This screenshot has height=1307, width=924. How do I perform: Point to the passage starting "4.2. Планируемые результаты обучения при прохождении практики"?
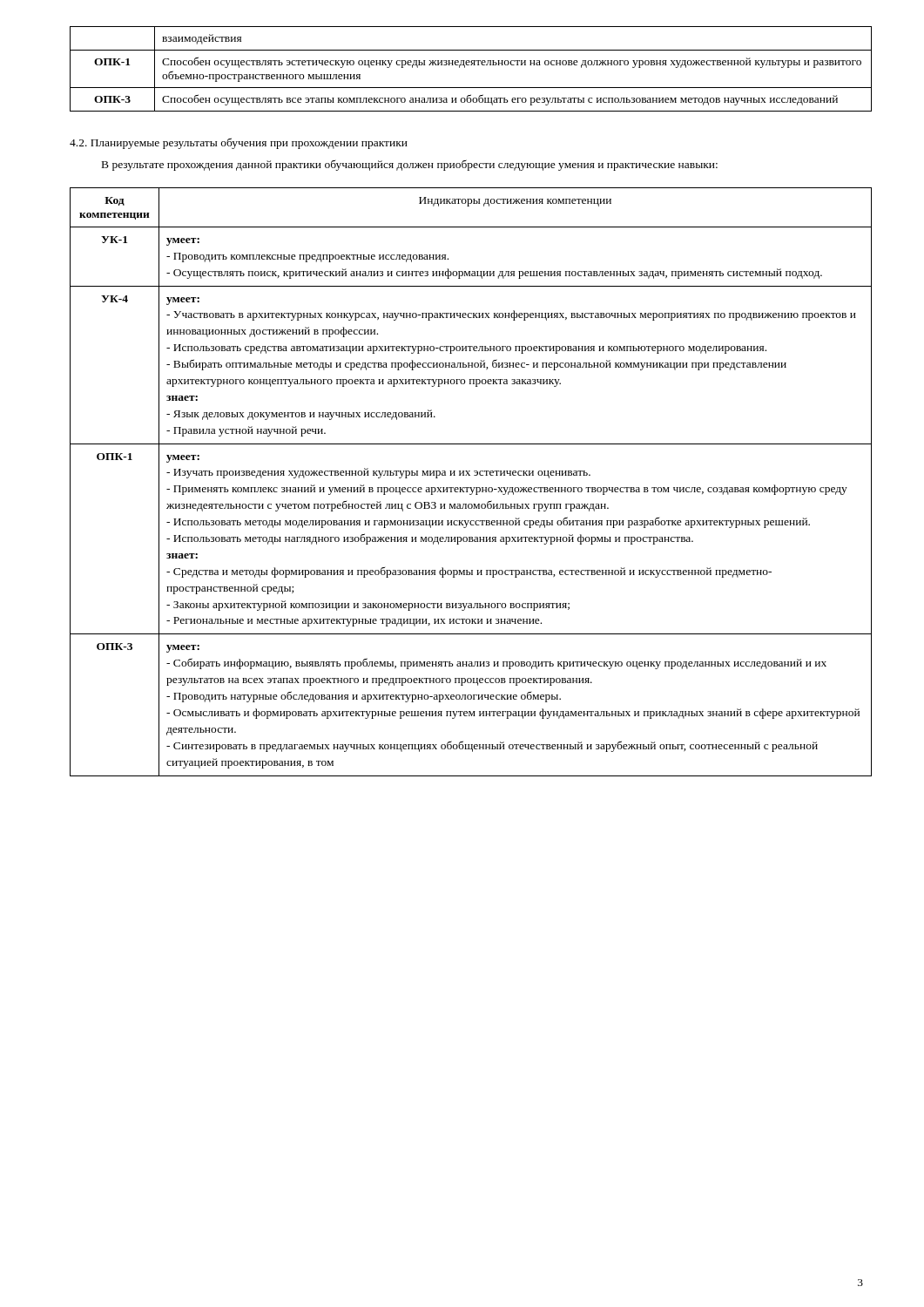239,142
